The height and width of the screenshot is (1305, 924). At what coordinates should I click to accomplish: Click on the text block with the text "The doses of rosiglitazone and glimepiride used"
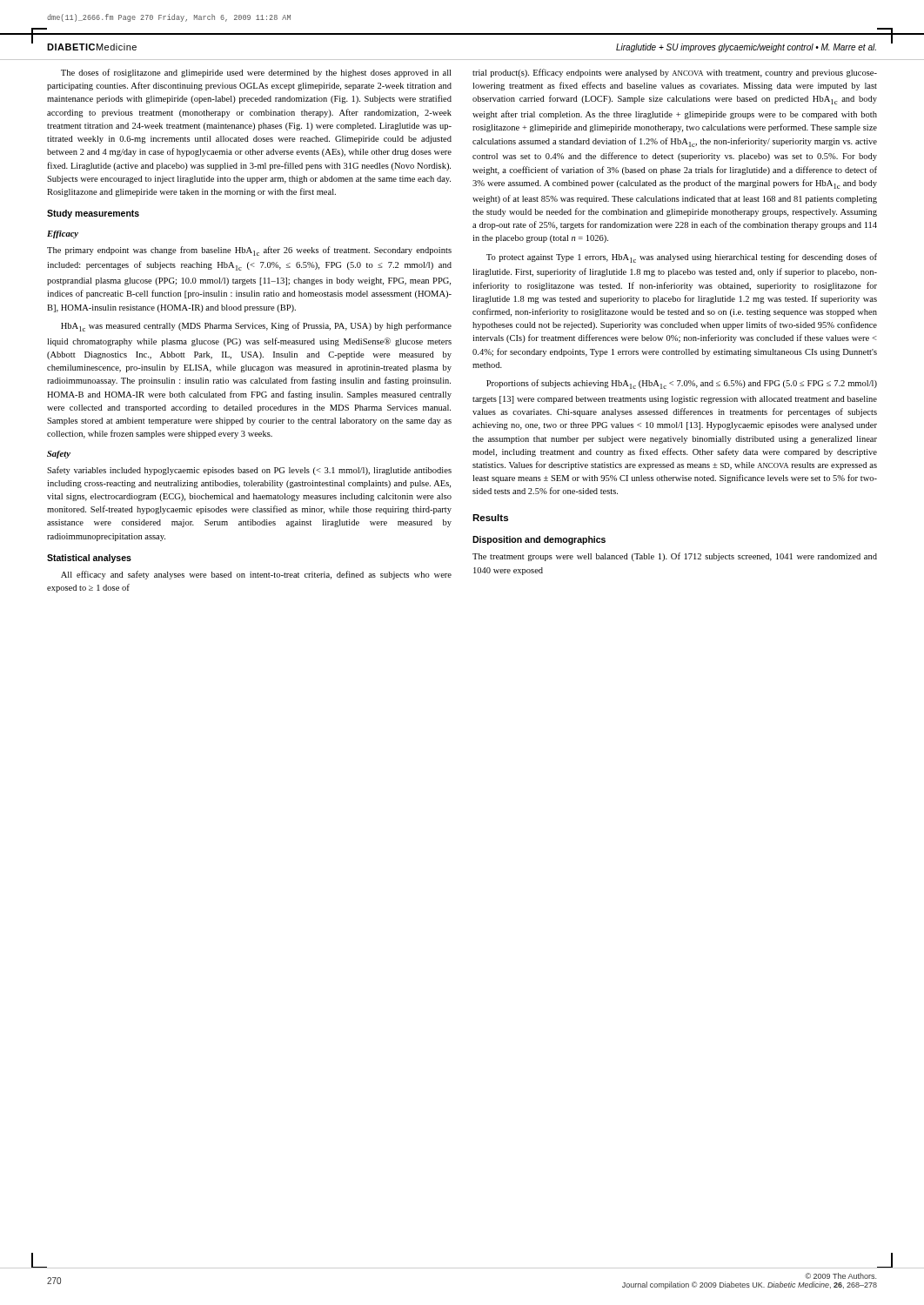pyautogui.click(x=249, y=132)
